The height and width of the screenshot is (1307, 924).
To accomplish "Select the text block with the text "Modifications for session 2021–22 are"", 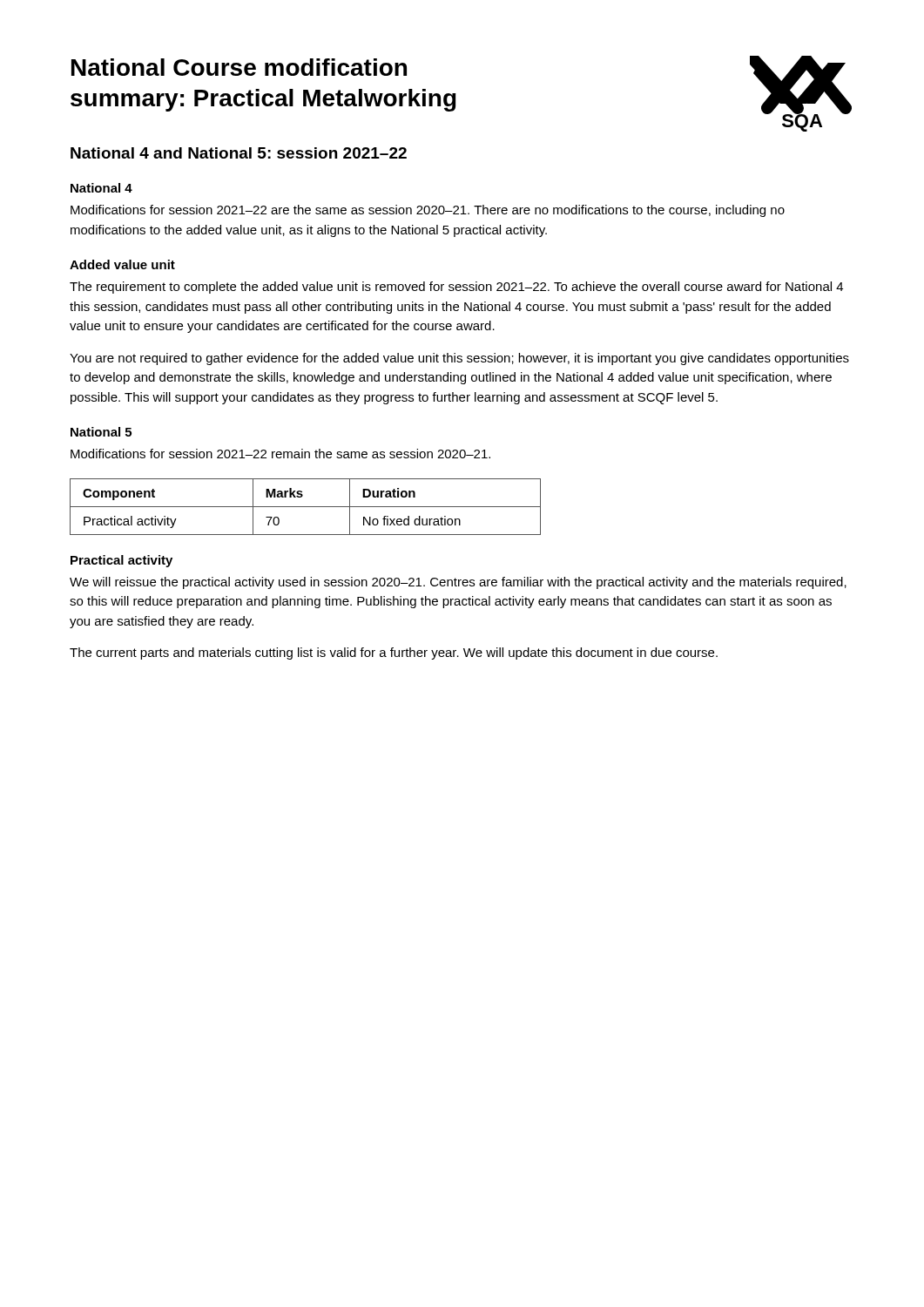I will click(462, 220).
